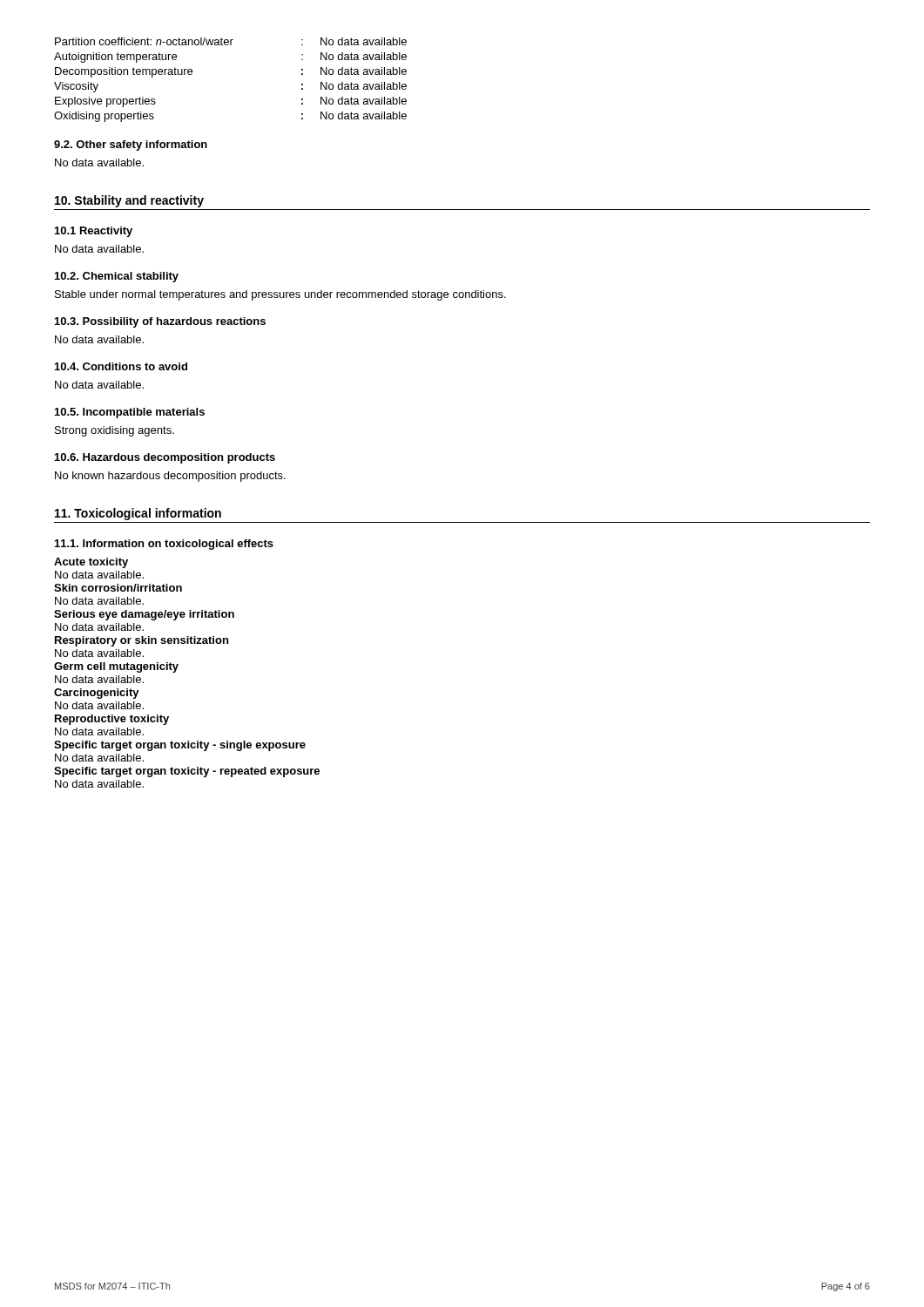This screenshot has height=1307, width=924.
Task: Select the region starting "Stable under normal temperatures and pressures under recommended"
Action: 280,294
